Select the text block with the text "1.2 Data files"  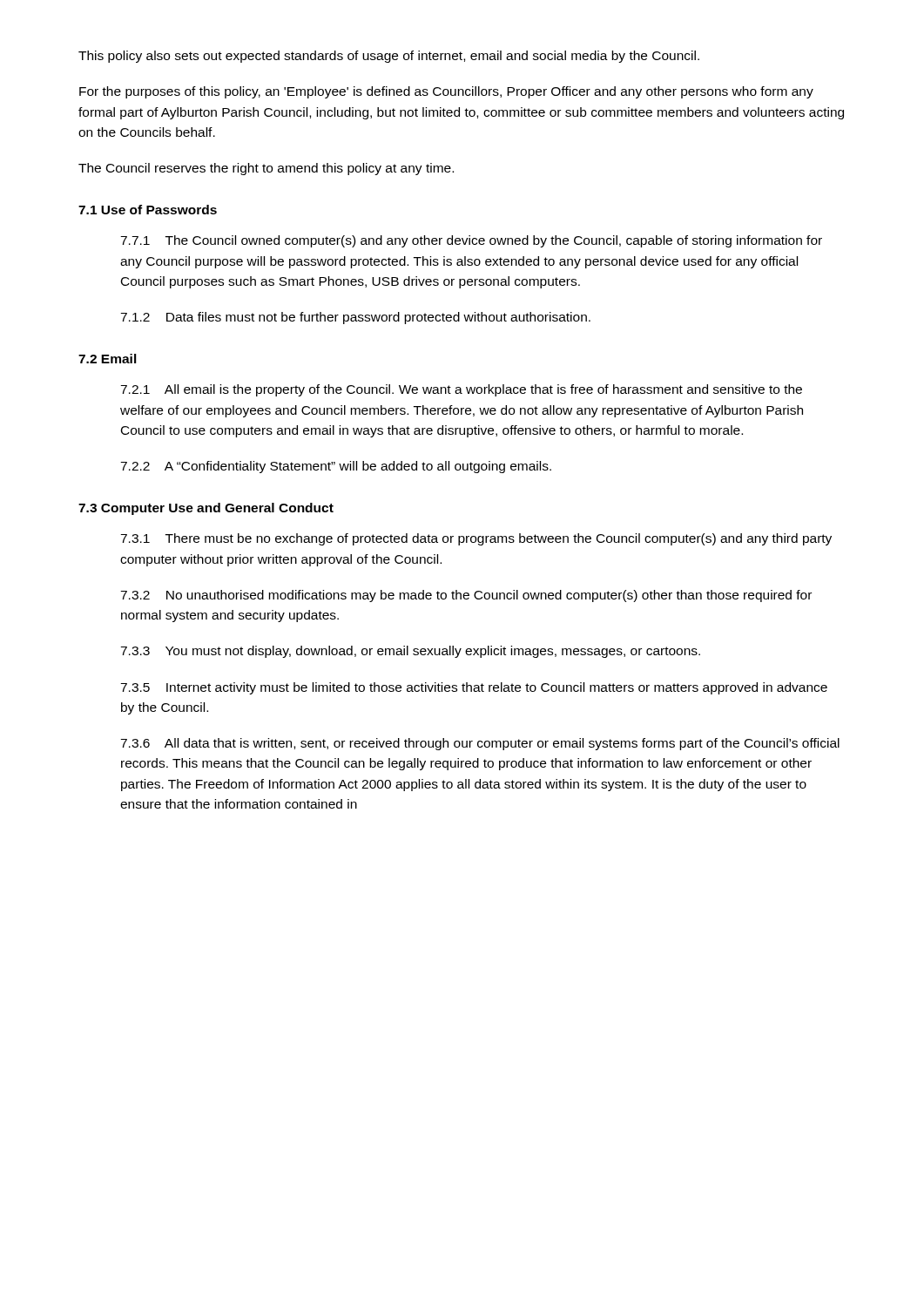click(x=356, y=317)
